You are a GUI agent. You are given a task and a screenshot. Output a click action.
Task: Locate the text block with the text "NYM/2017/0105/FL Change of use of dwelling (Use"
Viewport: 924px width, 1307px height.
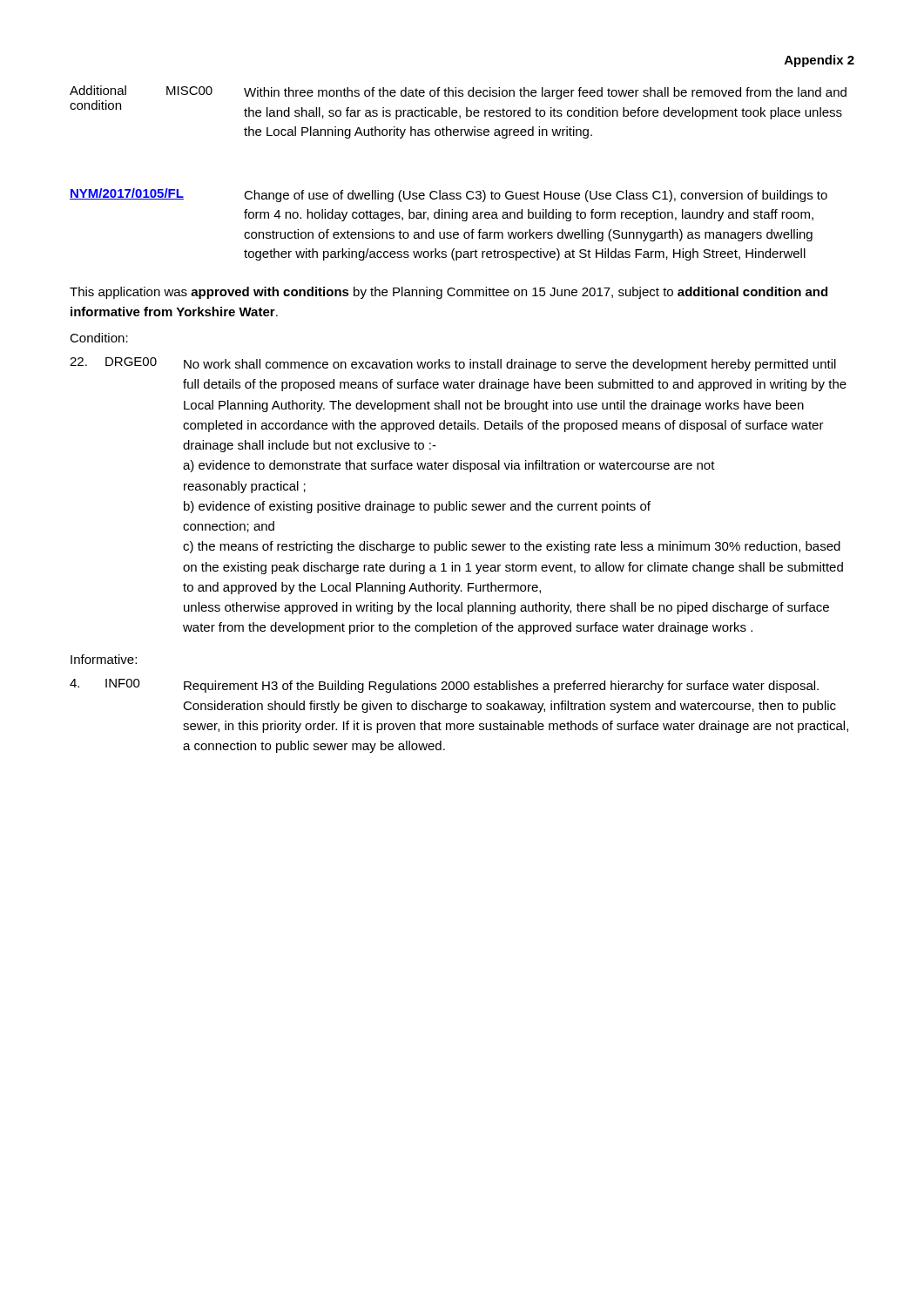pyautogui.click(x=462, y=224)
